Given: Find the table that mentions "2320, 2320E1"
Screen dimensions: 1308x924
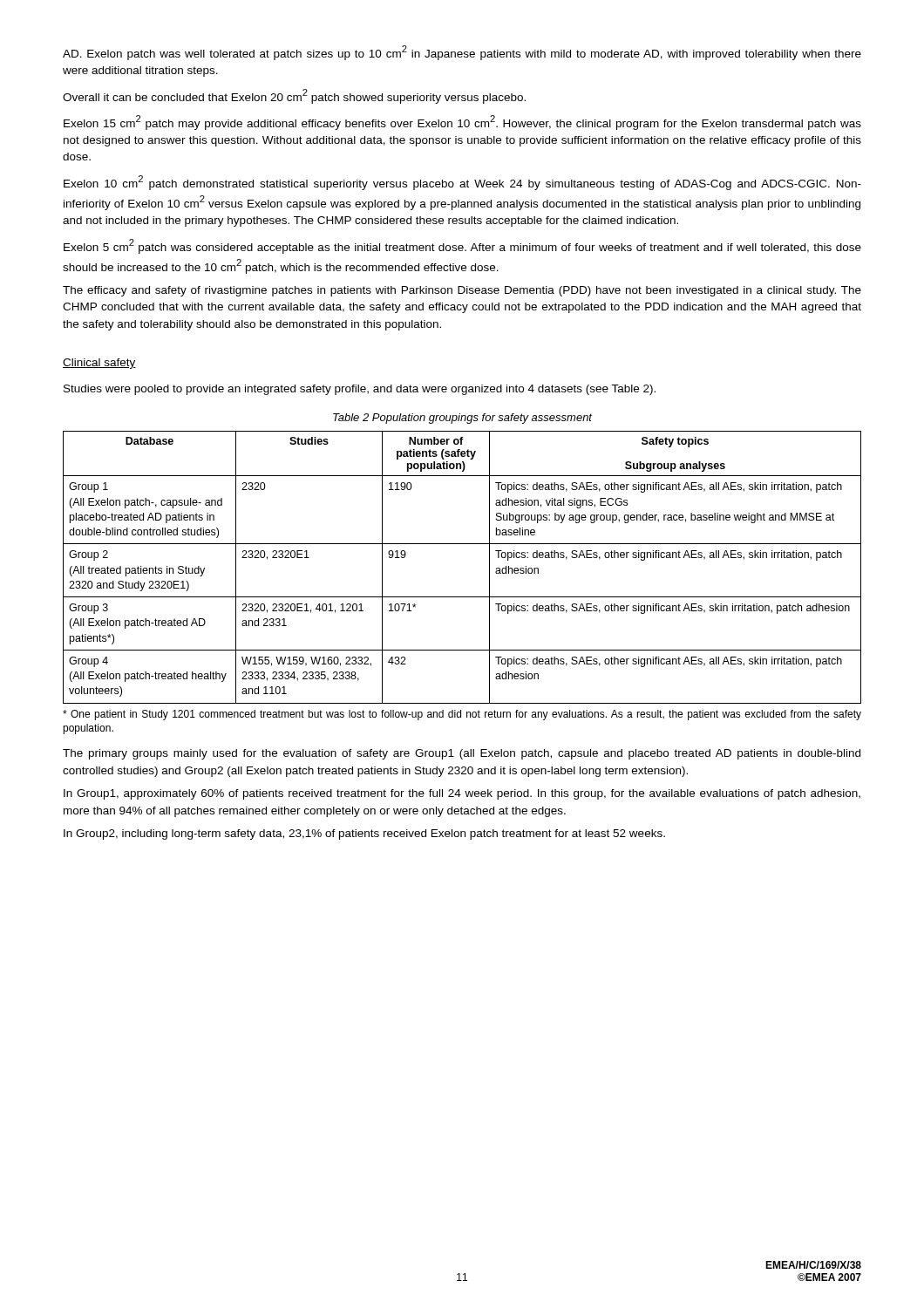Looking at the screenshot, I should pyautogui.click(x=462, y=567).
